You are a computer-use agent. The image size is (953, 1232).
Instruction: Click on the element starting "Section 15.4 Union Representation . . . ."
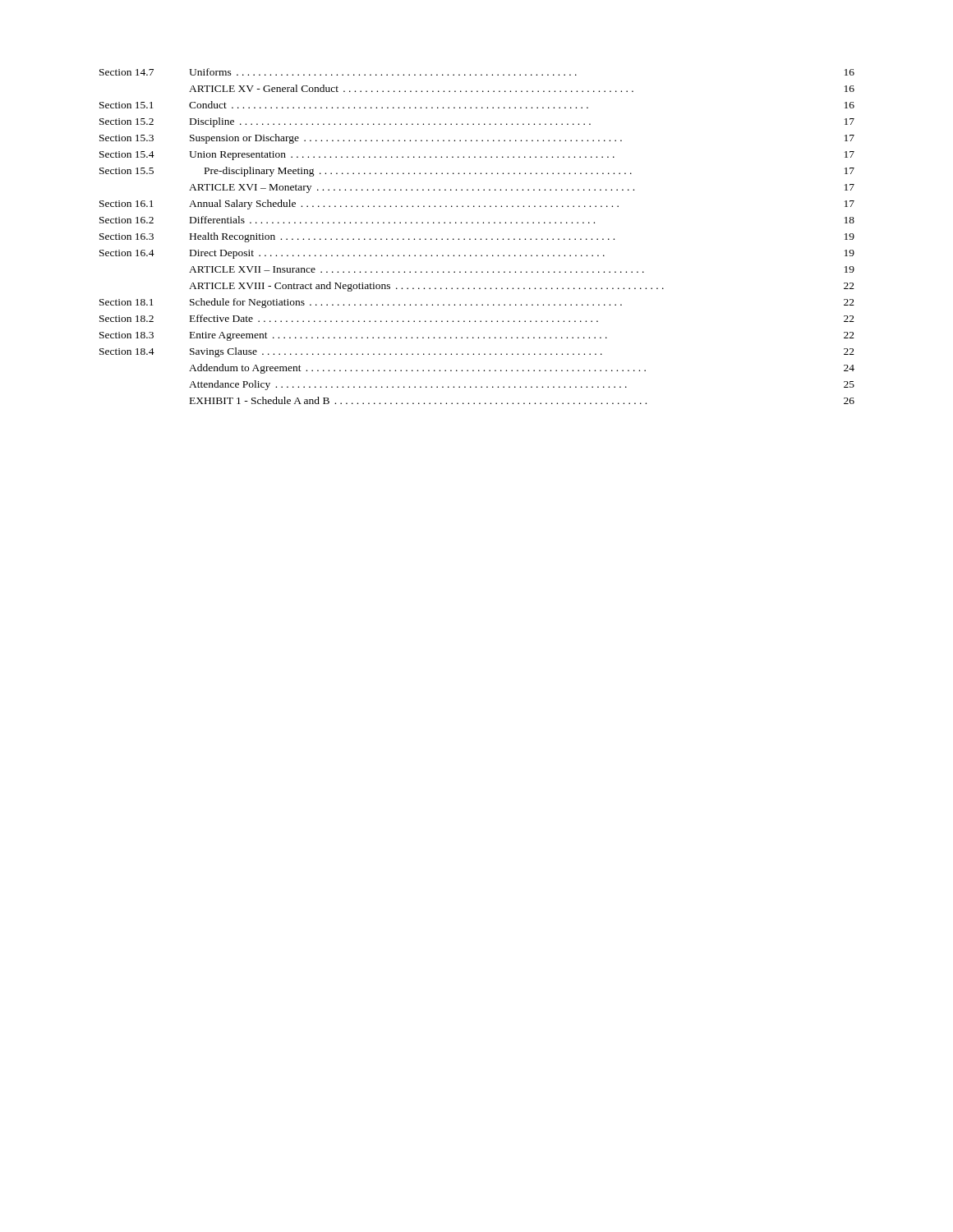coord(476,154)
